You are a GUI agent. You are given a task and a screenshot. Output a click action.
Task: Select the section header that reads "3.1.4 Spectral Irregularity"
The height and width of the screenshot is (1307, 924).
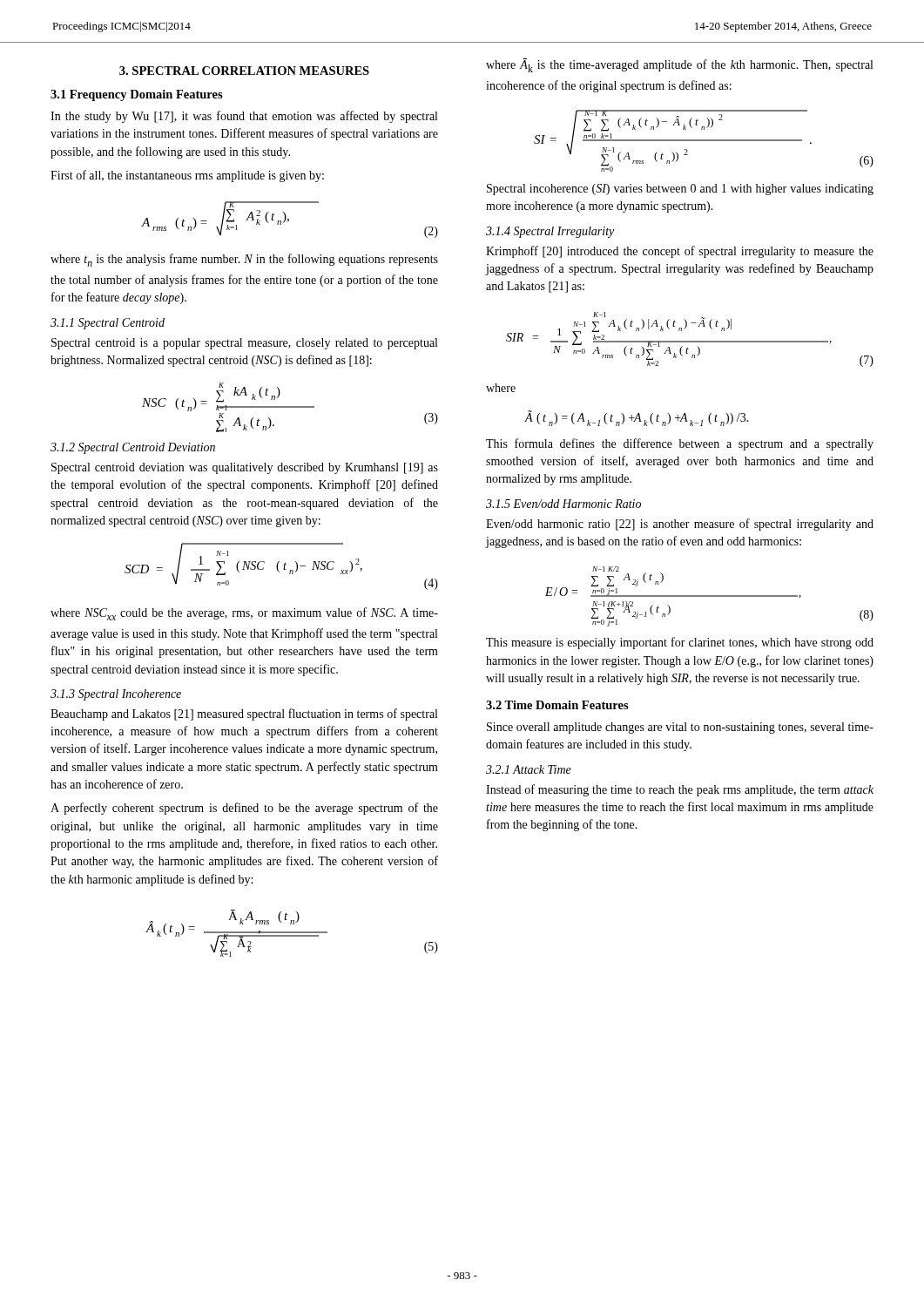tap(550, 231)
